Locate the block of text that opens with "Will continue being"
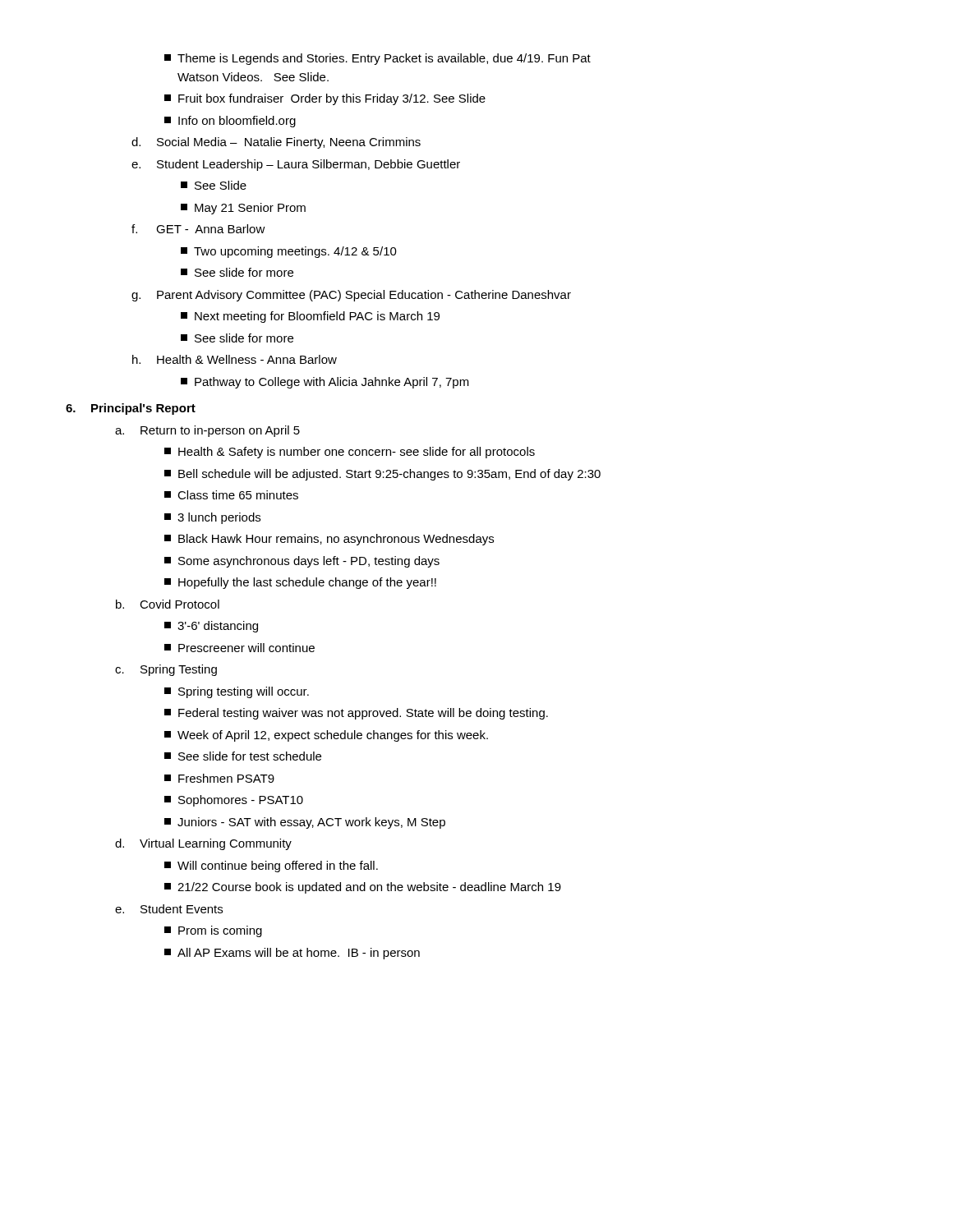The width and height of the screenshot is (953, 1232). coord(271,865)
